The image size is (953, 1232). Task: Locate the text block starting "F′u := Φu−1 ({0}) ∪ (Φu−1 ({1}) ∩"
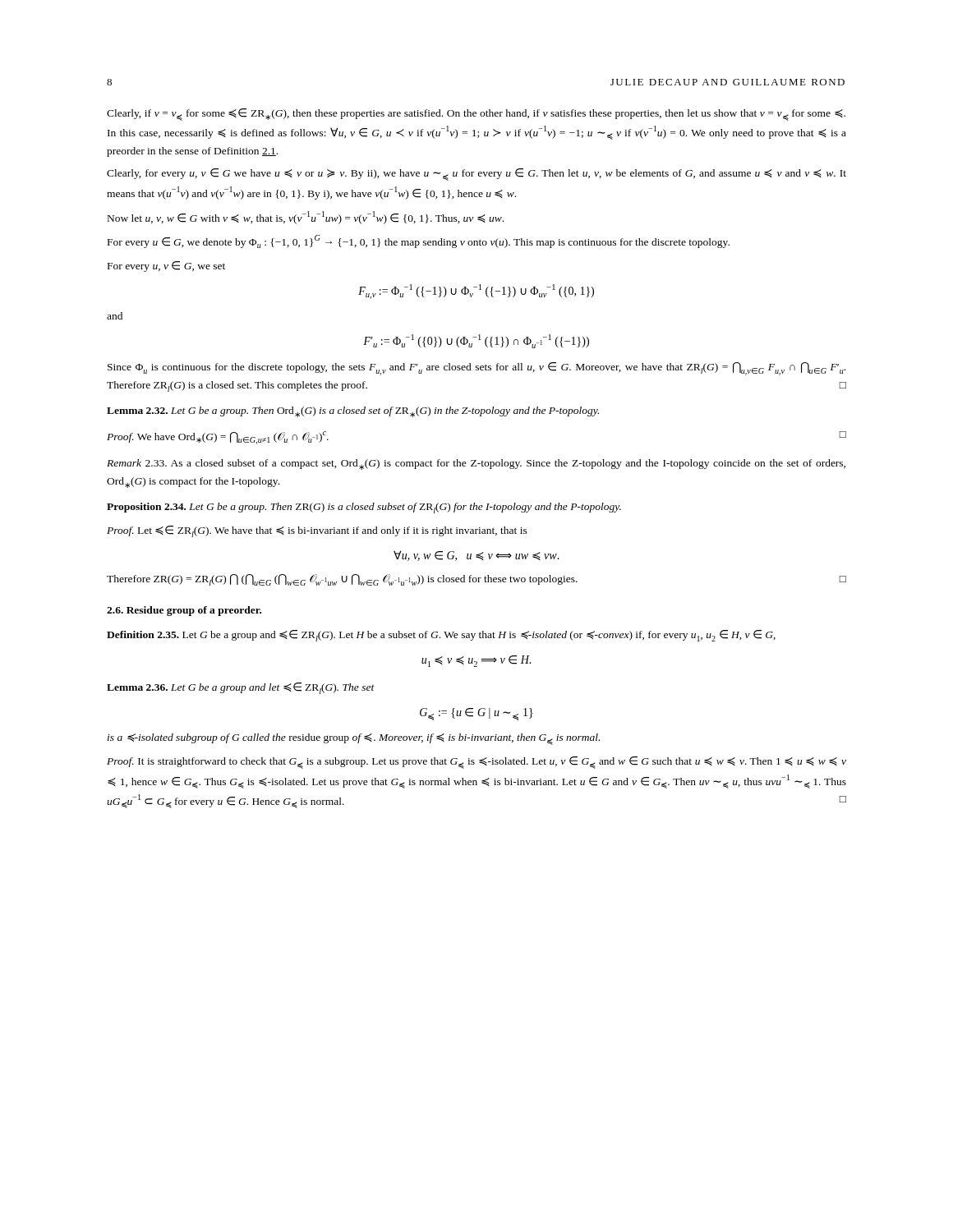click(476, 341)
